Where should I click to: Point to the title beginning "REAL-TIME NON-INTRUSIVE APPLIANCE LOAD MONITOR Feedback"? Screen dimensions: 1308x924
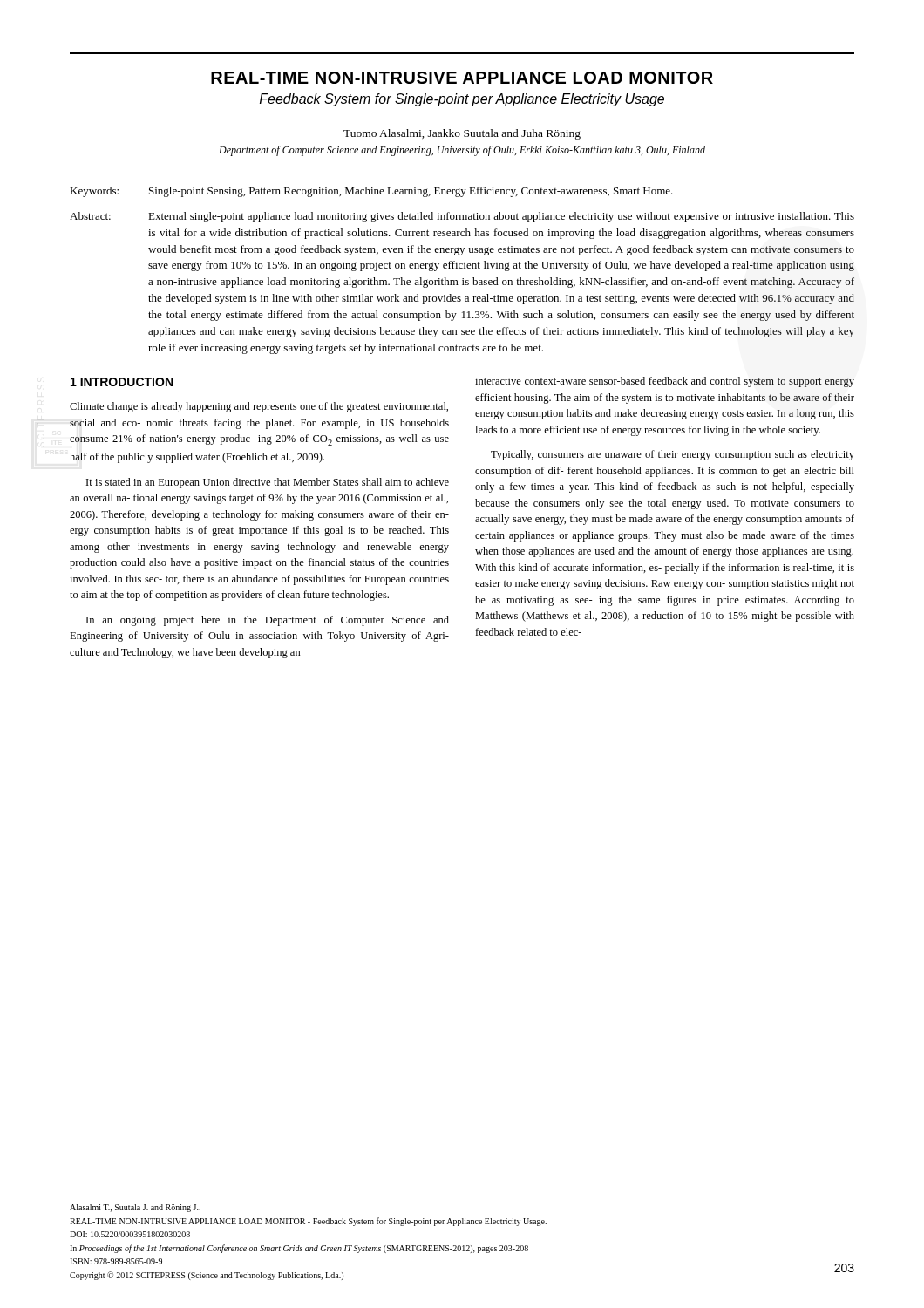462,88
